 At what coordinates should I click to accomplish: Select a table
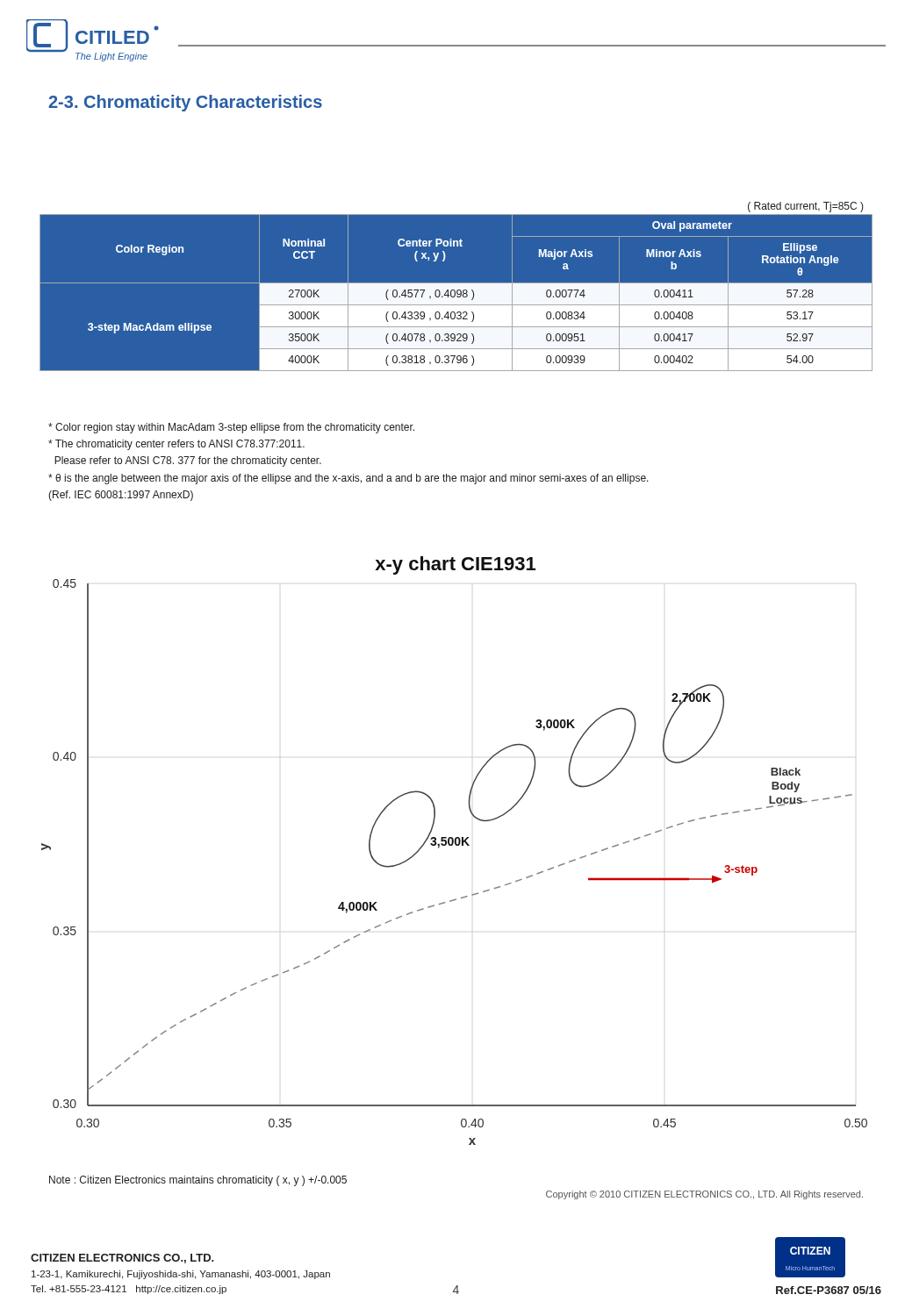456,293
